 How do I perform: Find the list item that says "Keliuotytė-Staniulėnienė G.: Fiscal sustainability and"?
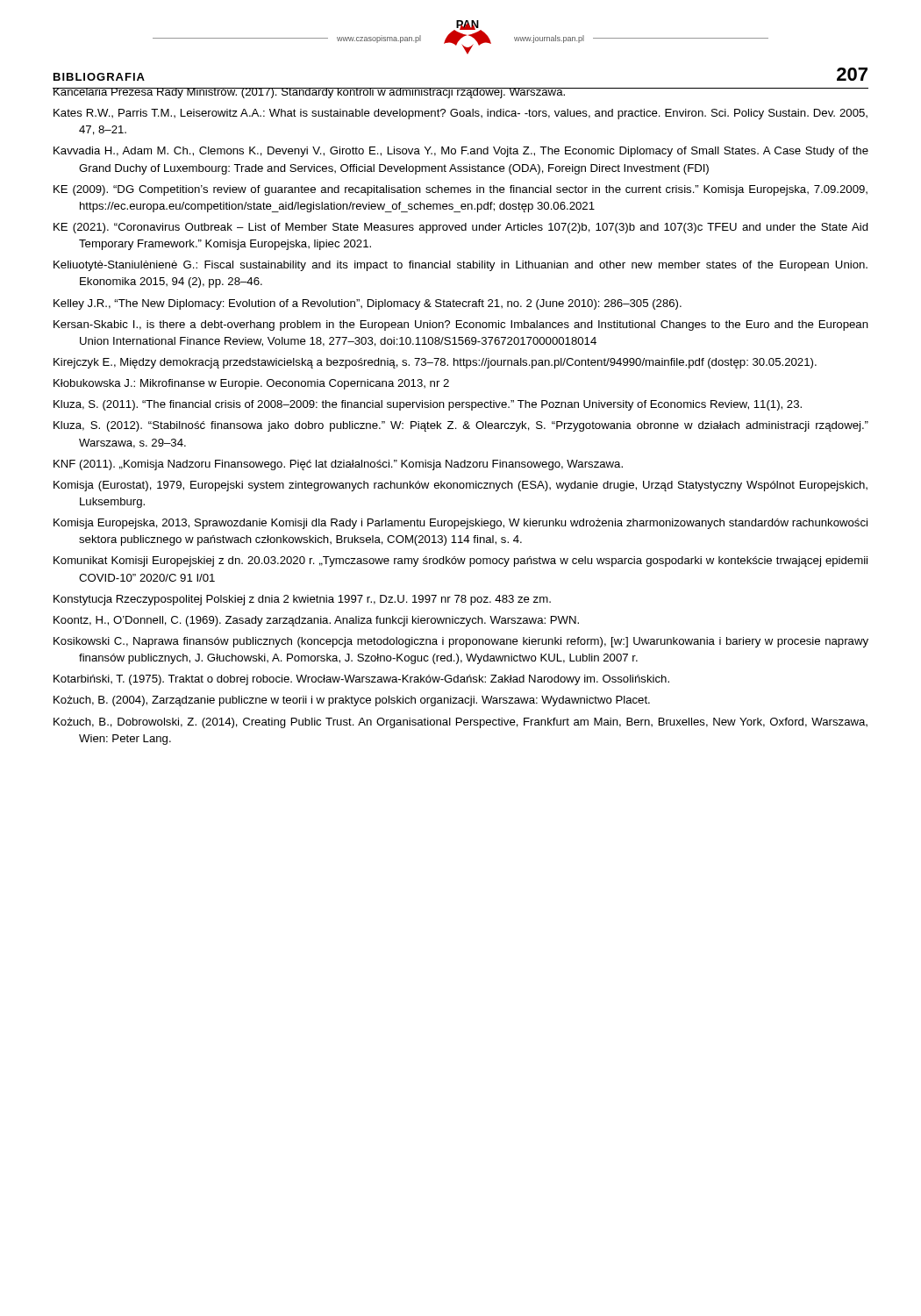pyautogui.click(x=460, y=273)
